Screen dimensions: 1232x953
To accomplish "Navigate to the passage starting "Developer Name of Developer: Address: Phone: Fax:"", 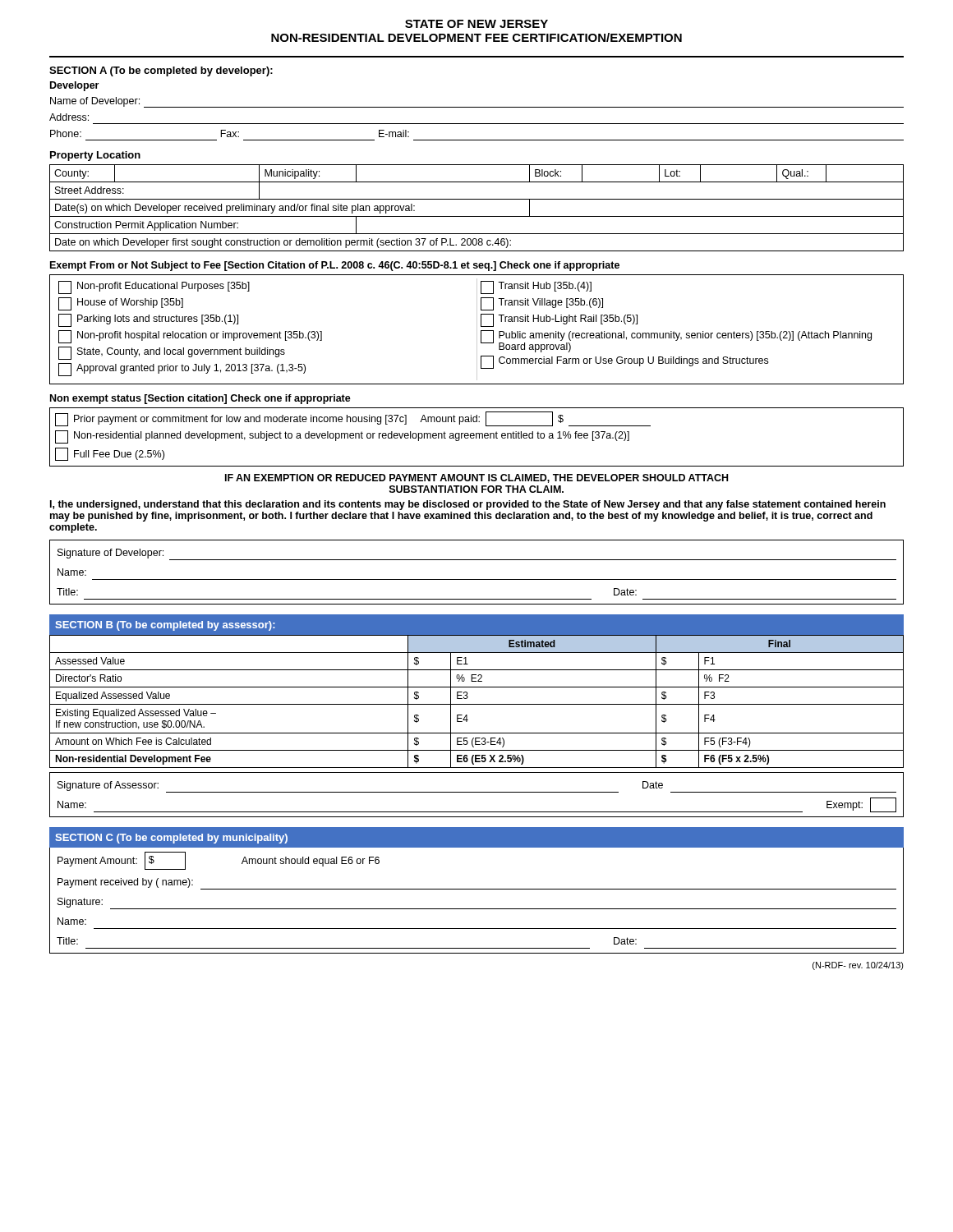I will point(476,110).
